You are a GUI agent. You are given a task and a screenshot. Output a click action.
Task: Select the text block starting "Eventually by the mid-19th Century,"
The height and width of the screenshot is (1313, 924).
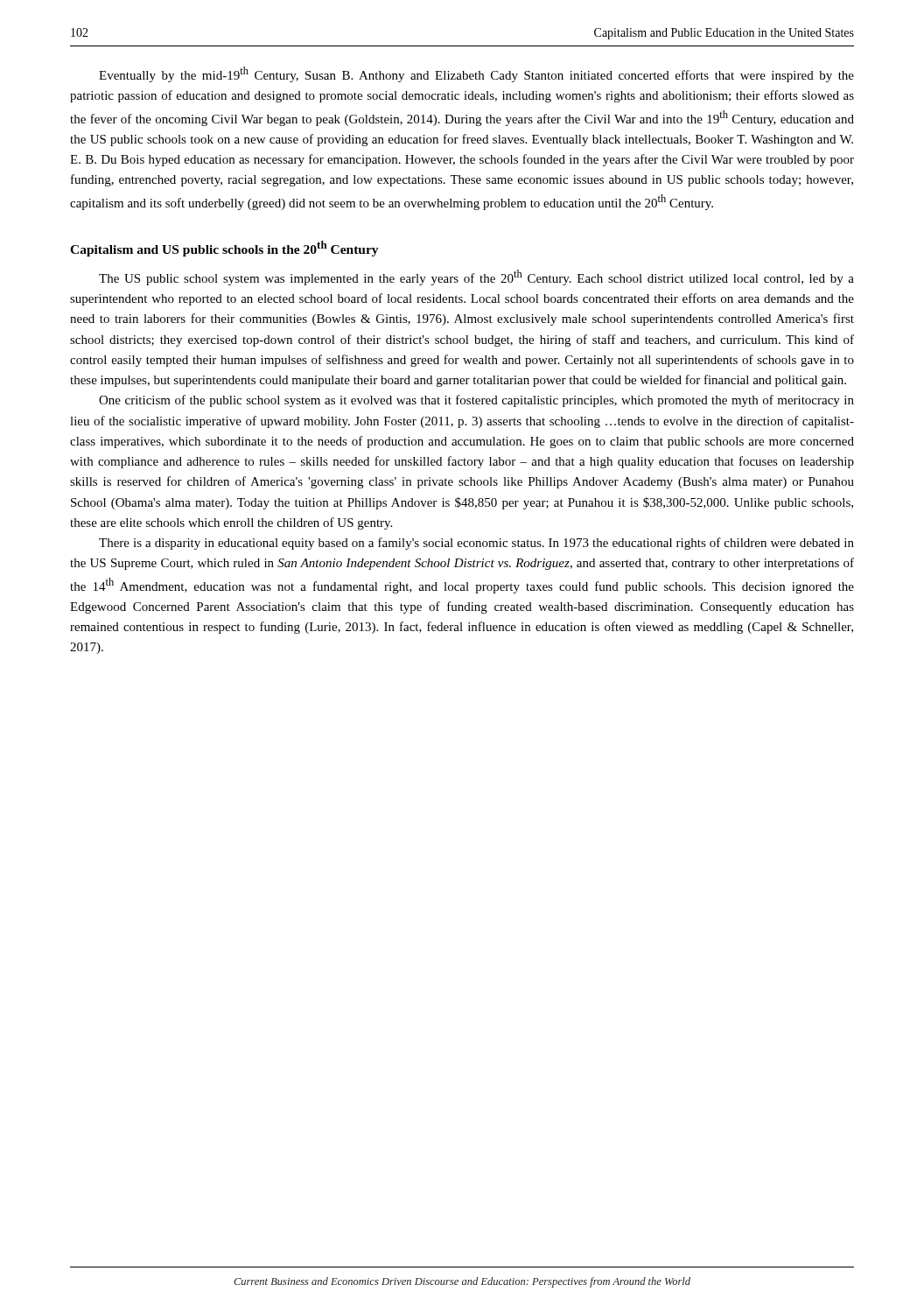(462, 138)
